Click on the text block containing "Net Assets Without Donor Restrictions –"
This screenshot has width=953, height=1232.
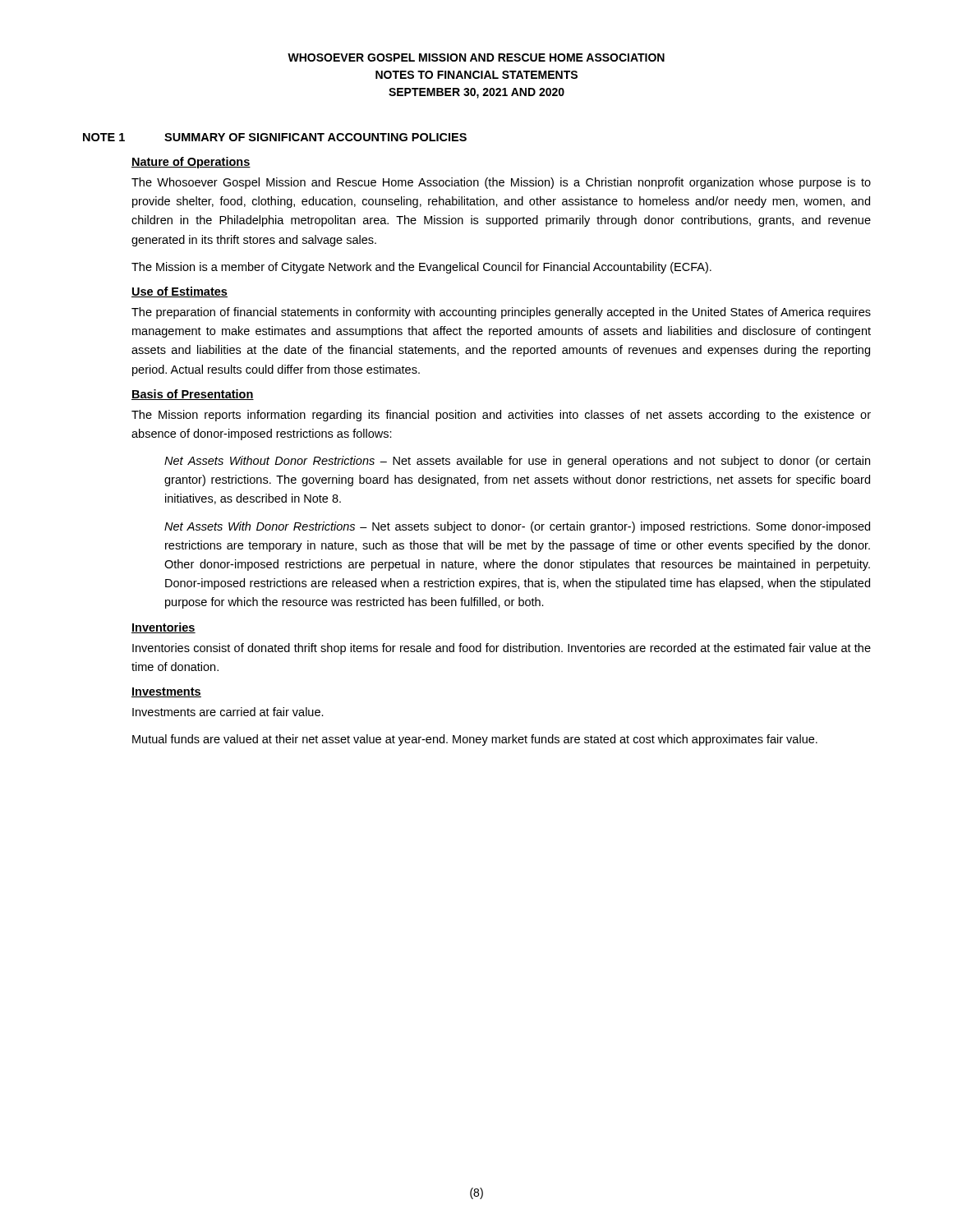[518, 480]
